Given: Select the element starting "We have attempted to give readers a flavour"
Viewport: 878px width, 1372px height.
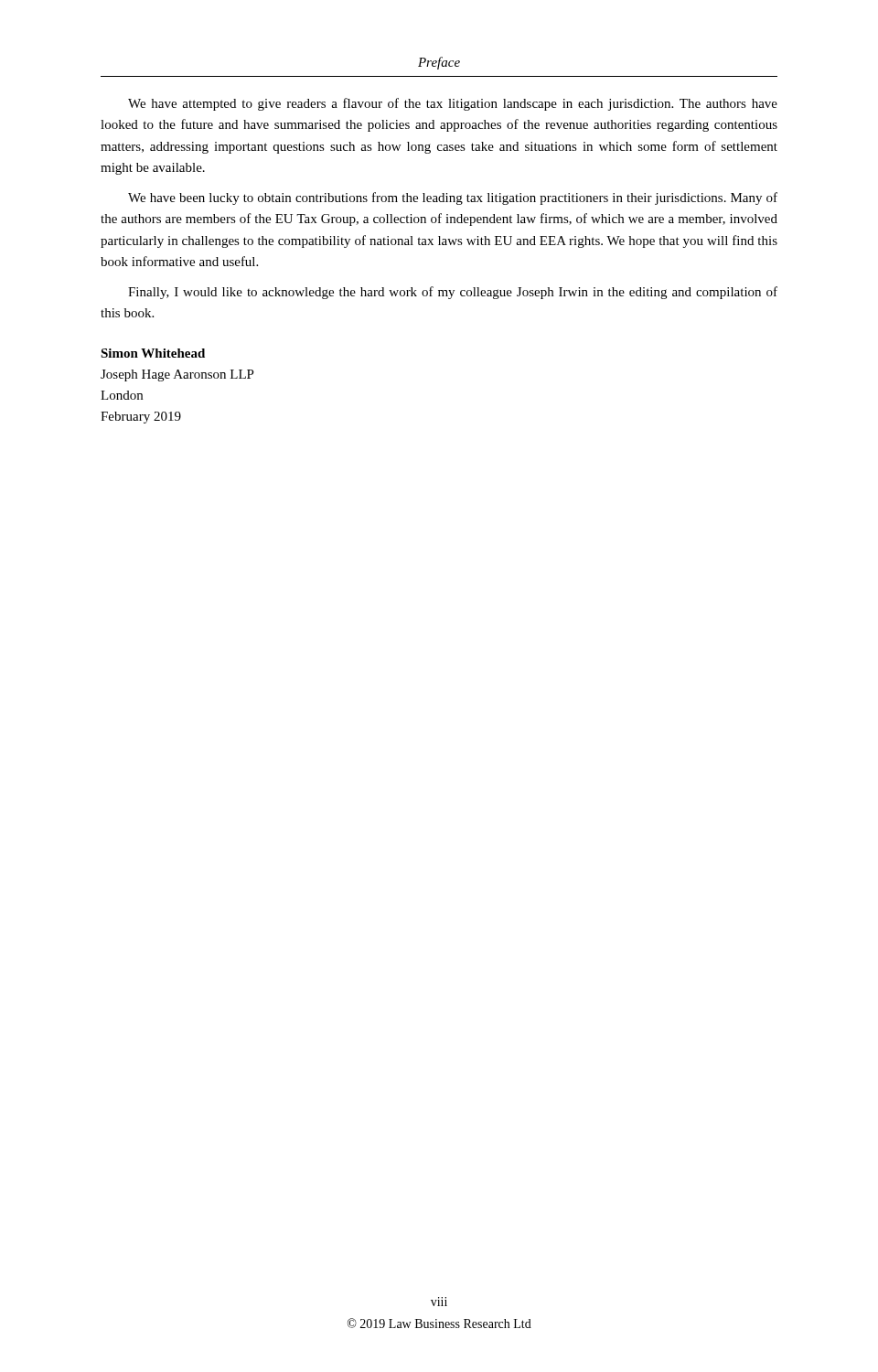Looking at the screenshot, I should pos(439,209).
